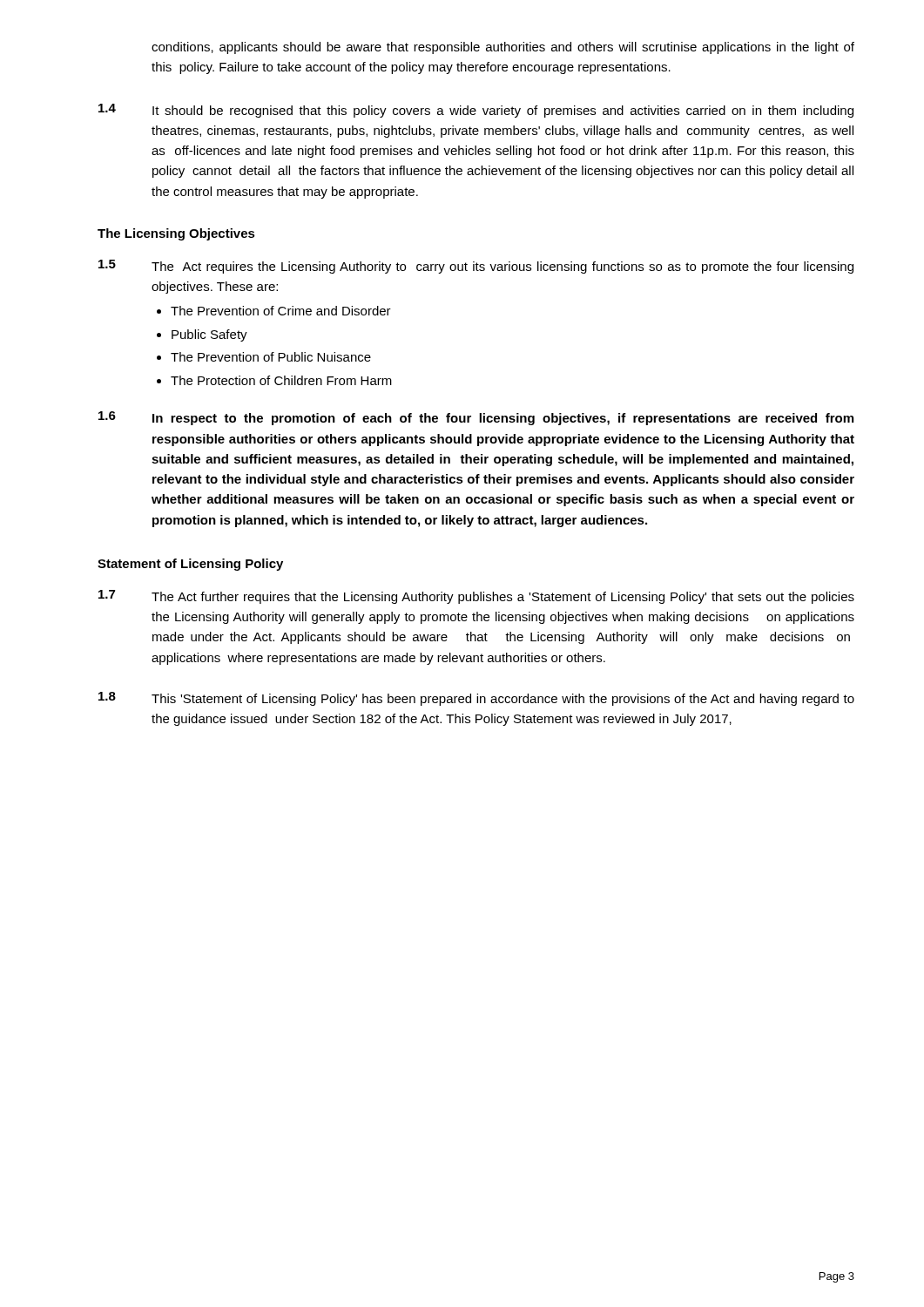
Task: Point to the section header beginning "Statement of Licensing"
Action: (190, 563)
